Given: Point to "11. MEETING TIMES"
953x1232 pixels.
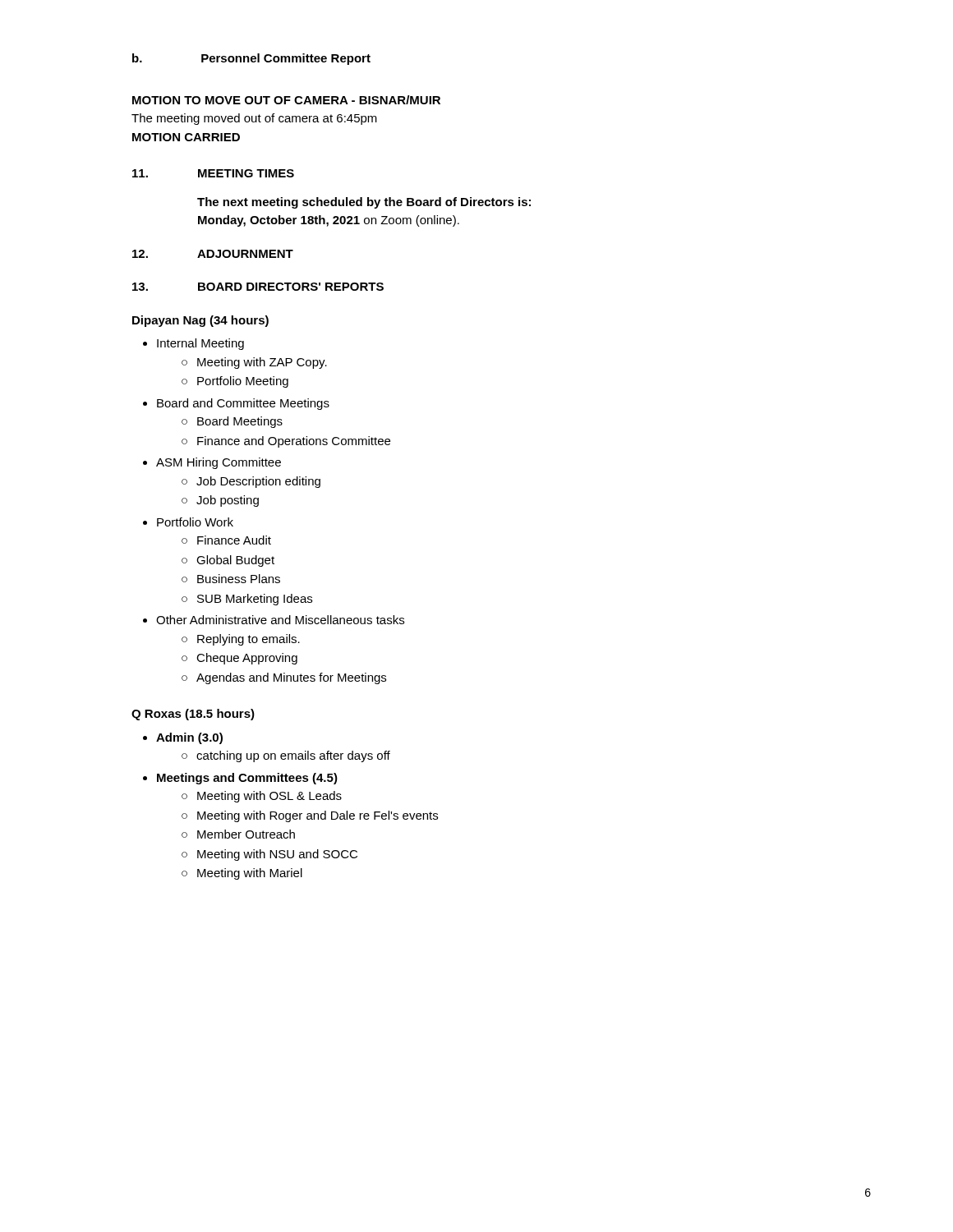Looking at the screenshot, I should point(213,173).
